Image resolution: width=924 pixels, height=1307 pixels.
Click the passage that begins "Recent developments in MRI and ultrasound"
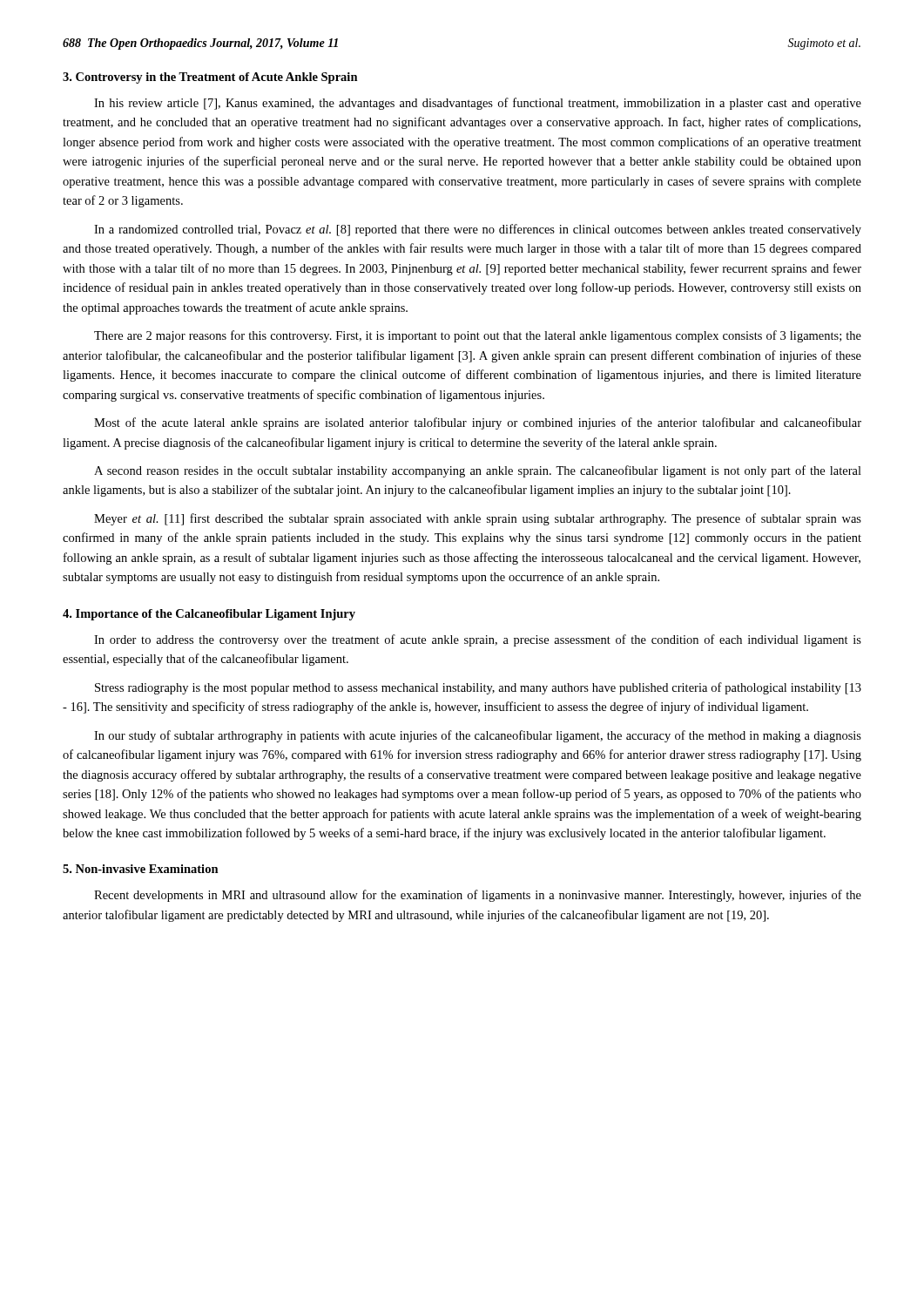(x=462, y=905)
